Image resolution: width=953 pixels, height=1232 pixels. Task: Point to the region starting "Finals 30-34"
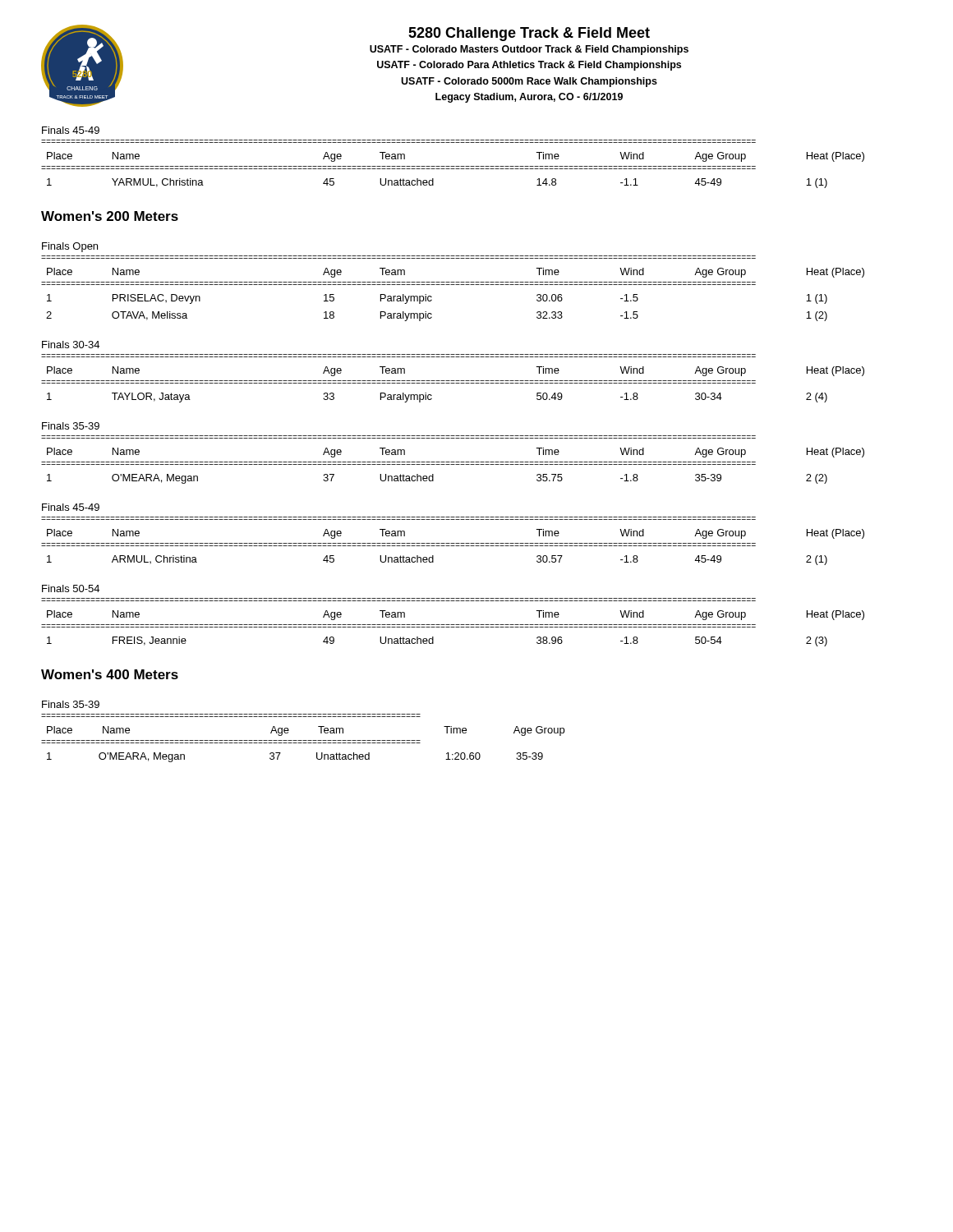coord(70,345)
